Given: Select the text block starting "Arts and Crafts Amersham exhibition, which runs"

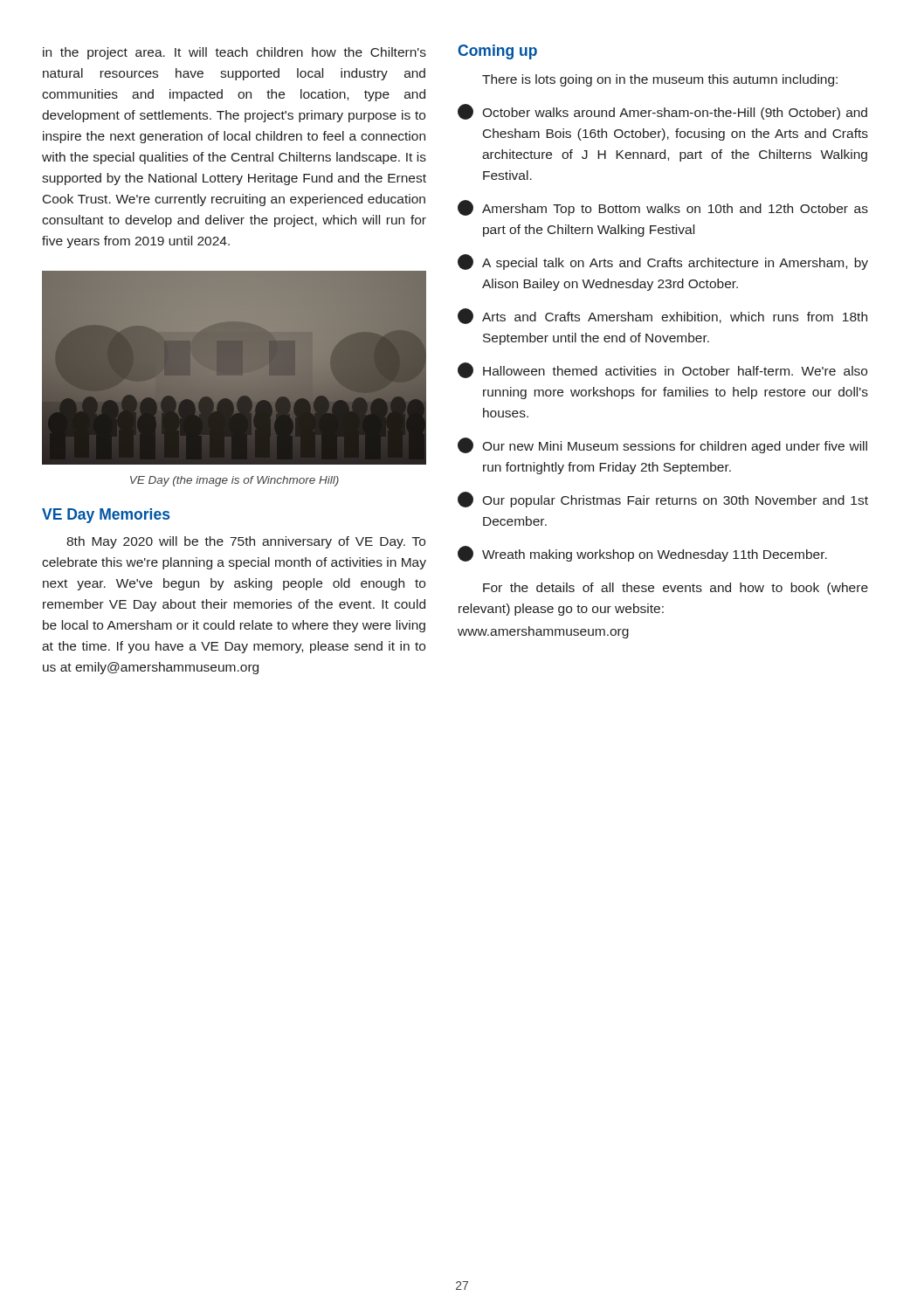Looking at the screenshot, I should [663, 328].
